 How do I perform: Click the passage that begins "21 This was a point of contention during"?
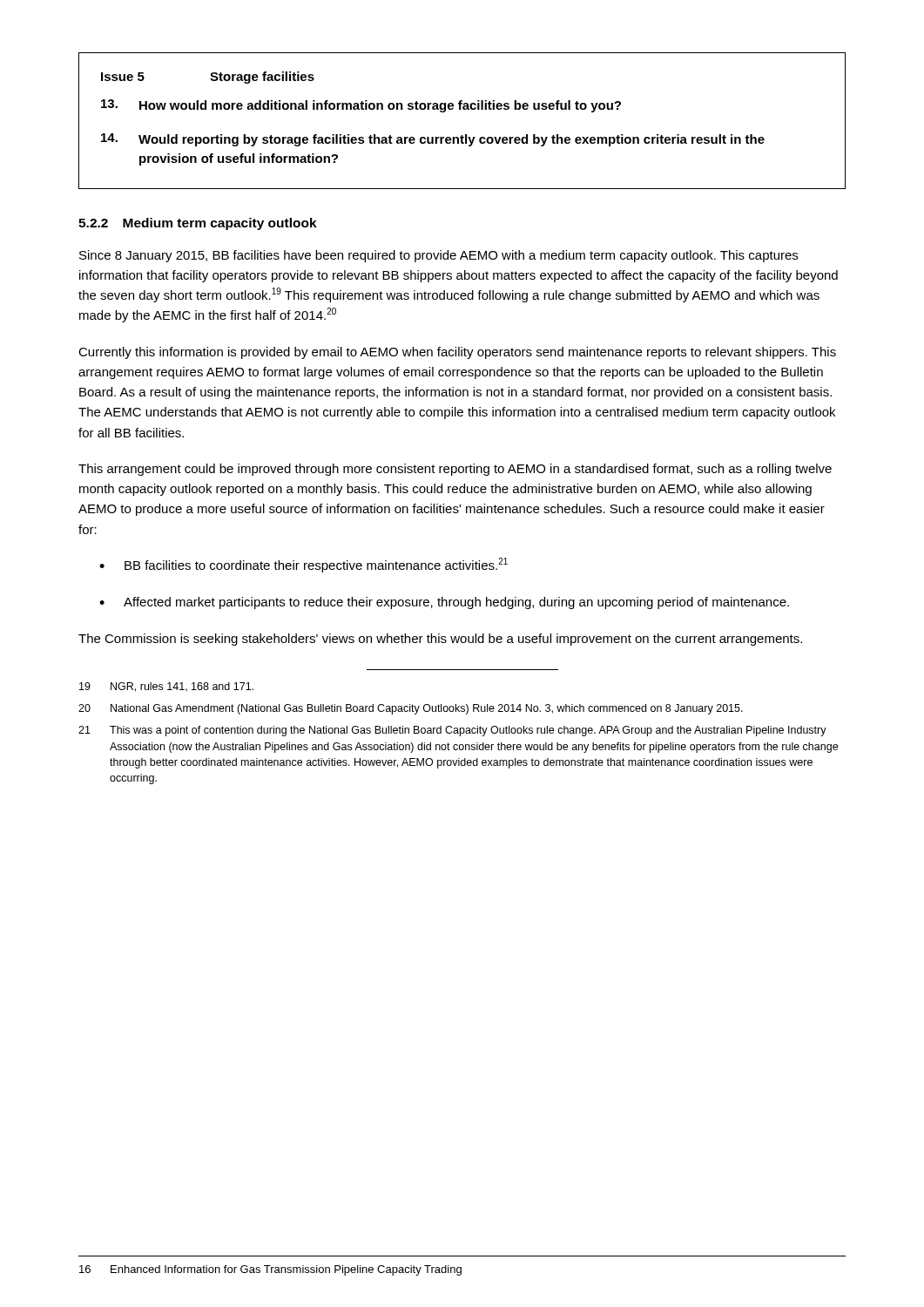pos(462,754)
